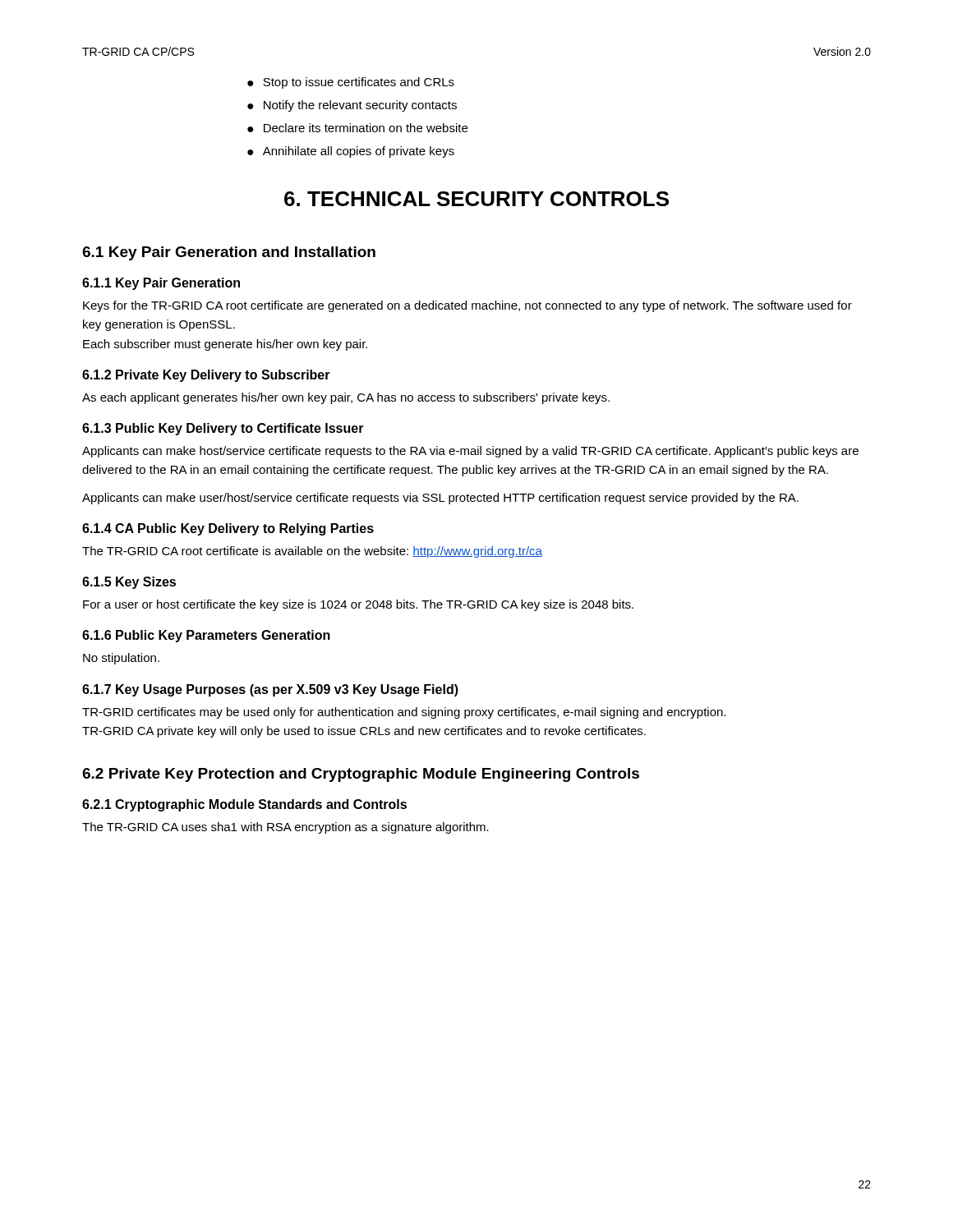Find the section header that reads "6.1.2 Private Key"
Image resolution: width=953 pixels, height=1232 pixels.
pyautogui.click(x=206, y=375)
